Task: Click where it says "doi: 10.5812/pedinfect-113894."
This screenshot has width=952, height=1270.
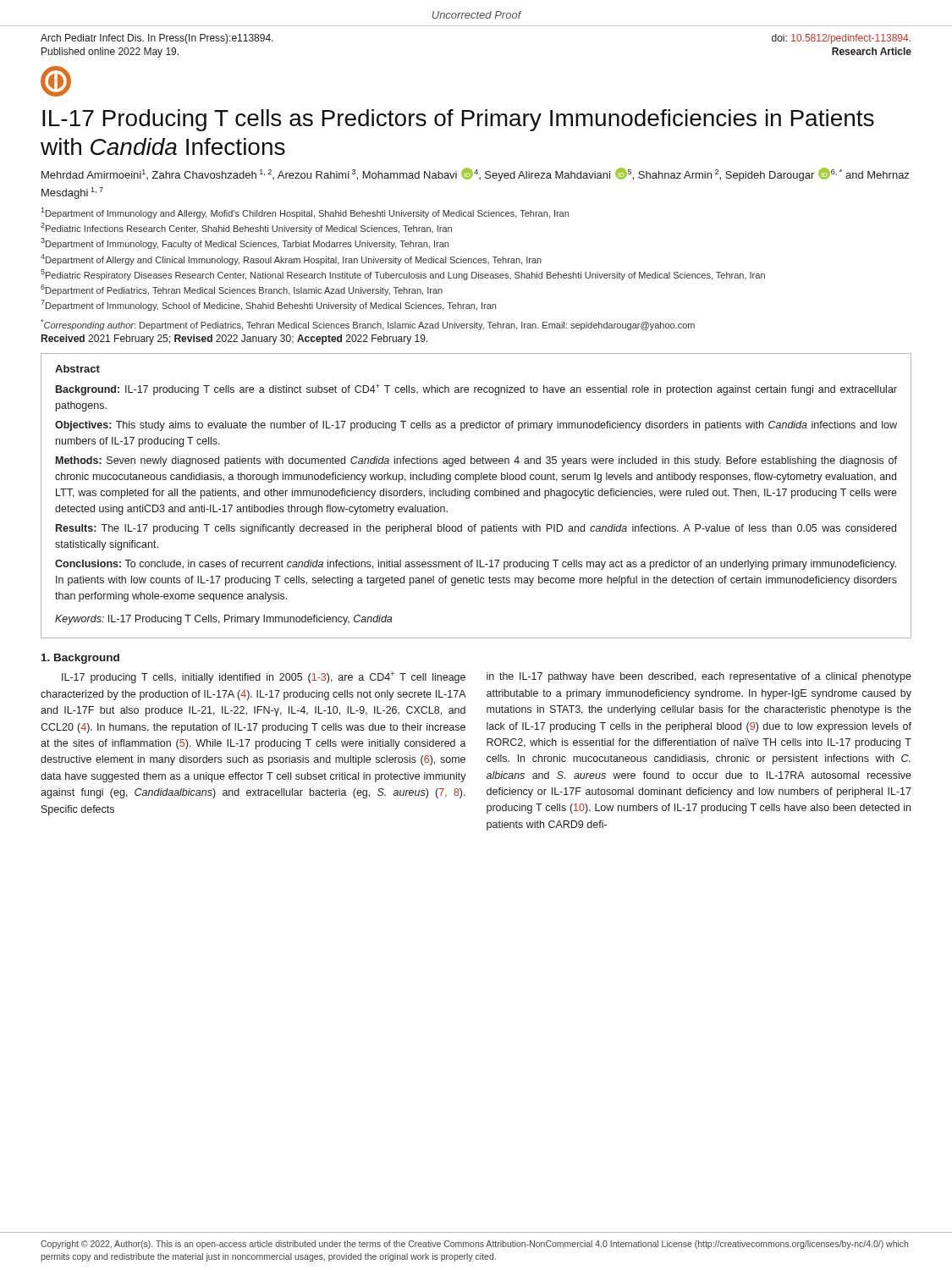Action: pyautogui.click(x=841, y=38)
